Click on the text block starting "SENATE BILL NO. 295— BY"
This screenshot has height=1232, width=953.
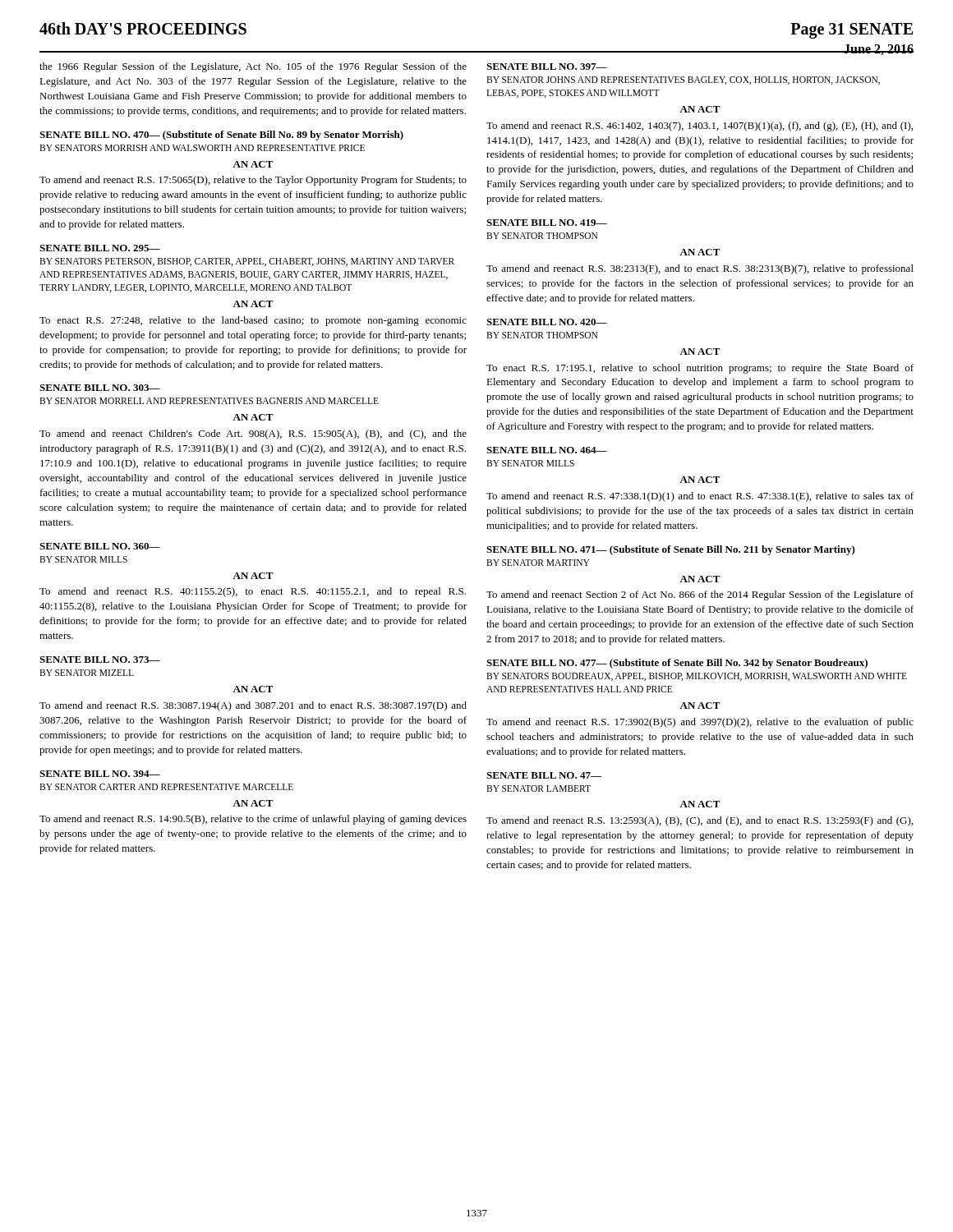click(253, 306)
